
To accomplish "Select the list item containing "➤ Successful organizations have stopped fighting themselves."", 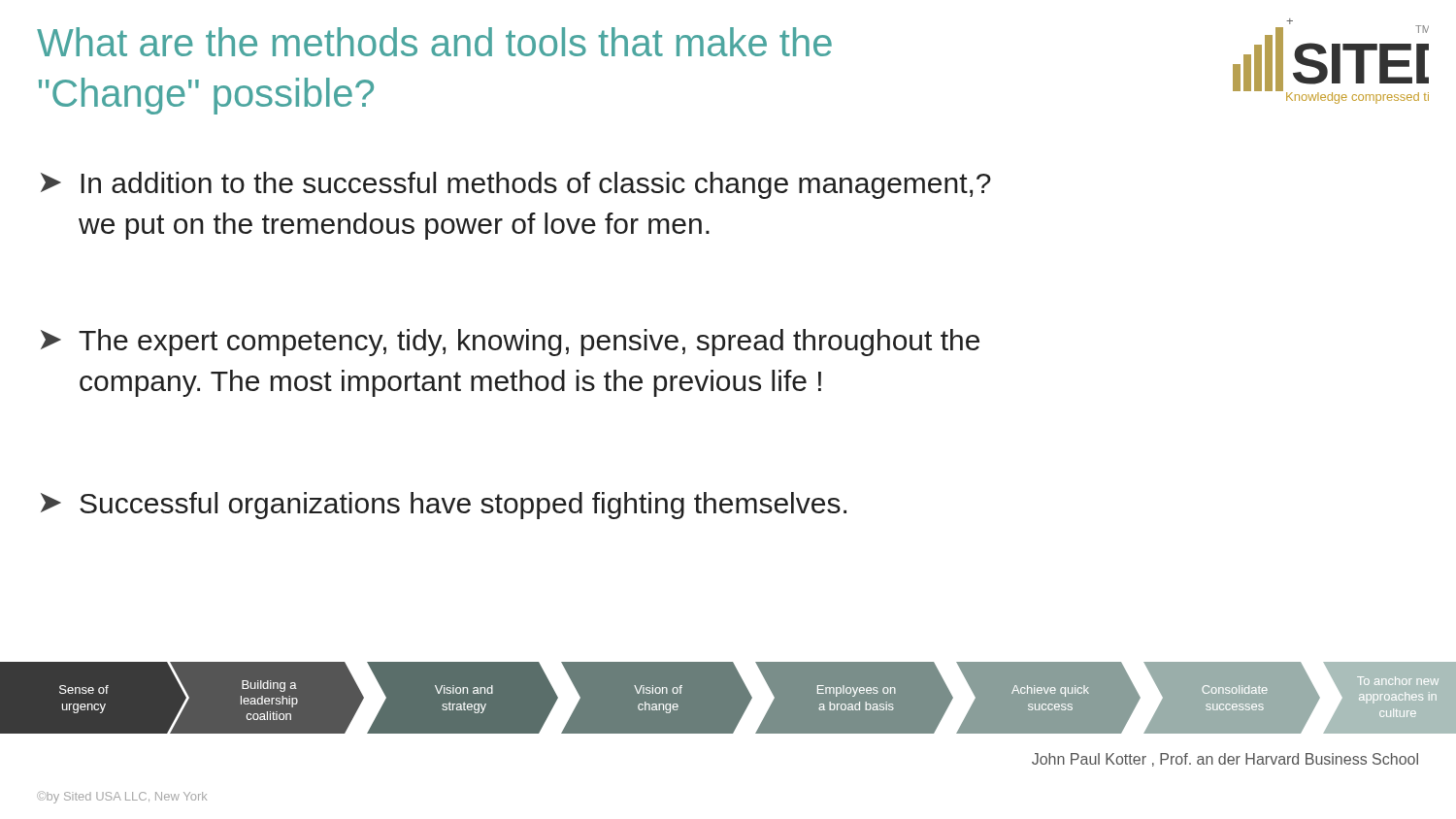I will (x=443, y=504).
